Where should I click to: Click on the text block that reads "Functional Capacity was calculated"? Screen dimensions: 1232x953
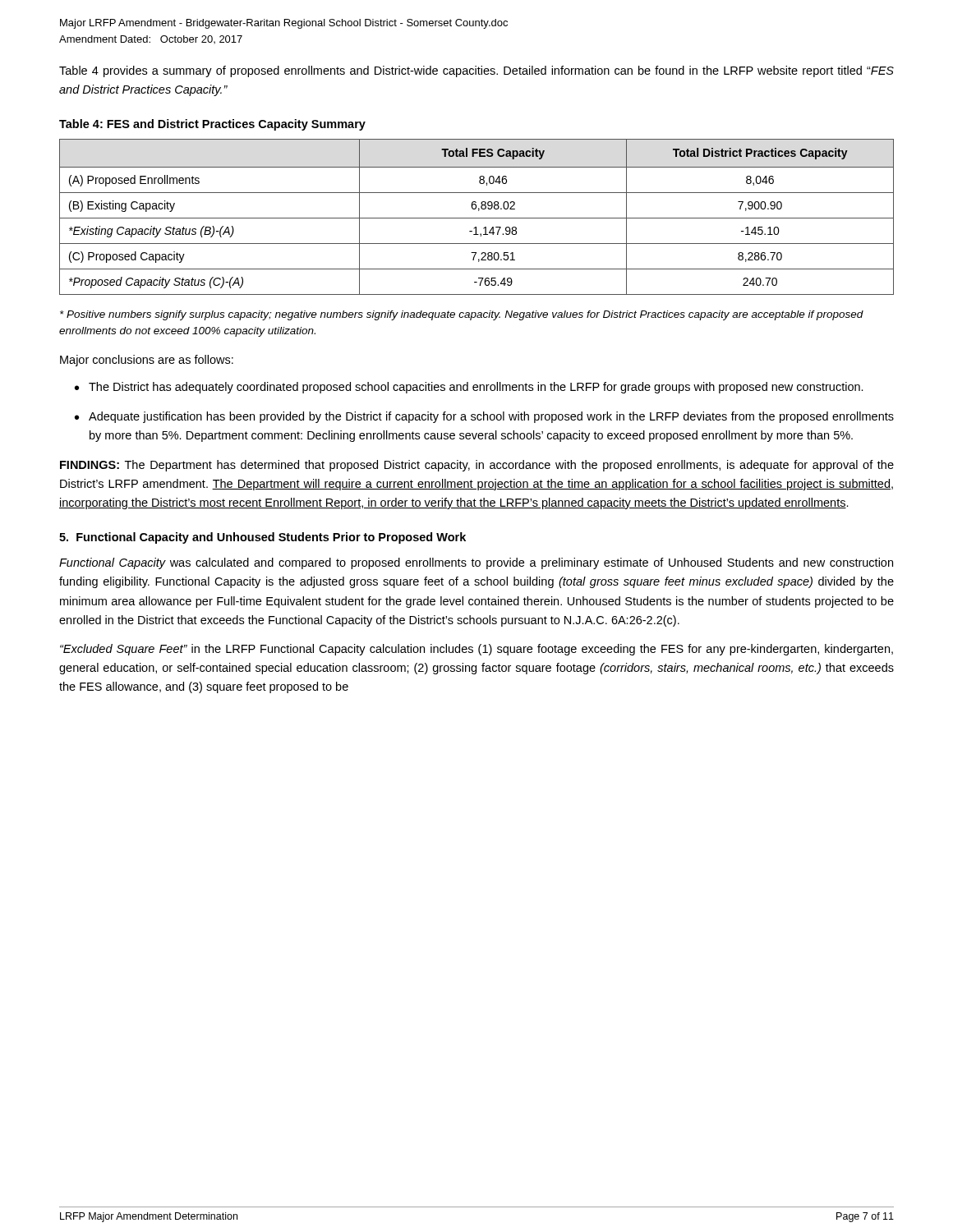(x=476, y=591)
